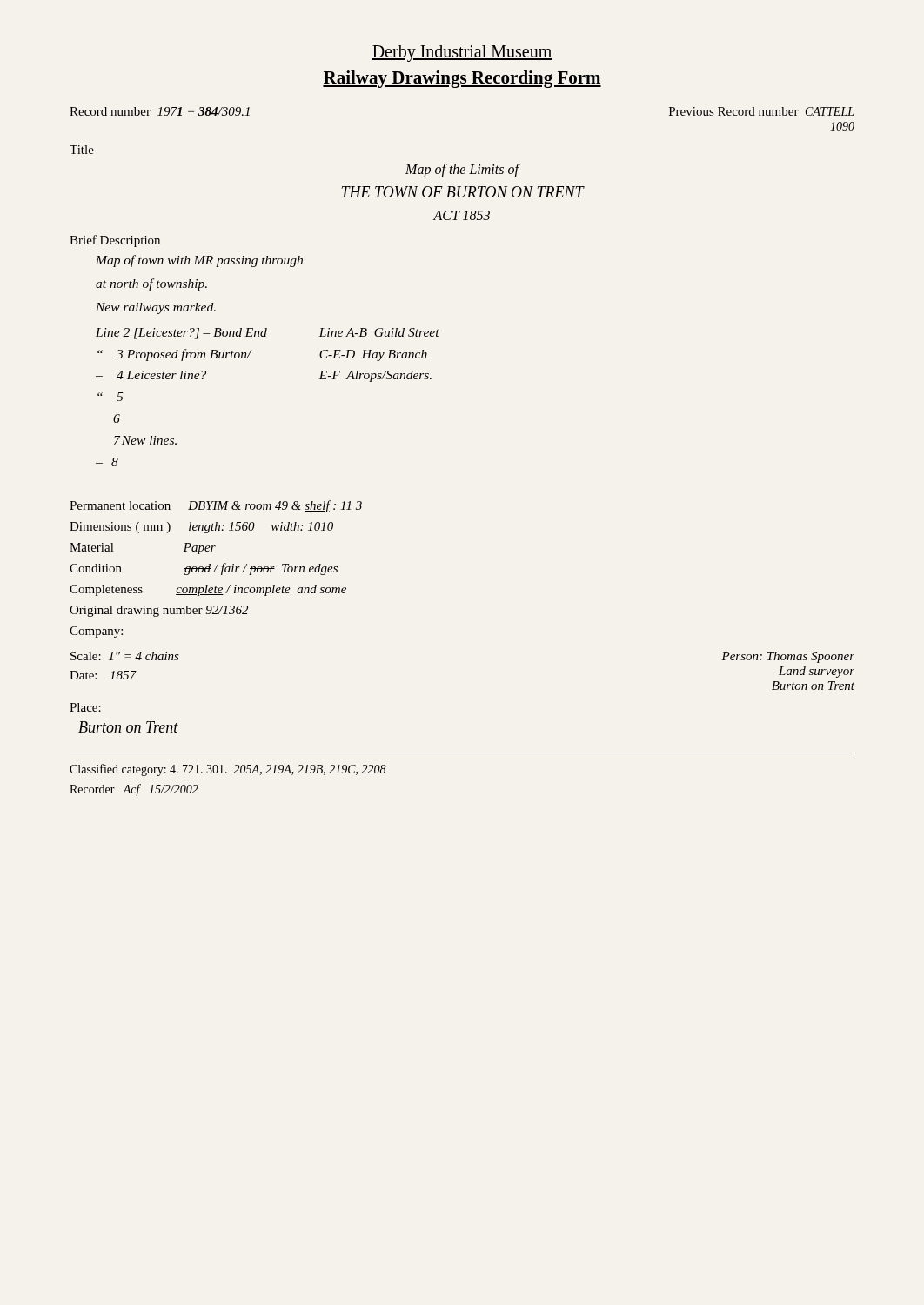
Task: Select the text block starting "Brief Description"
Action: pos(115,241)
